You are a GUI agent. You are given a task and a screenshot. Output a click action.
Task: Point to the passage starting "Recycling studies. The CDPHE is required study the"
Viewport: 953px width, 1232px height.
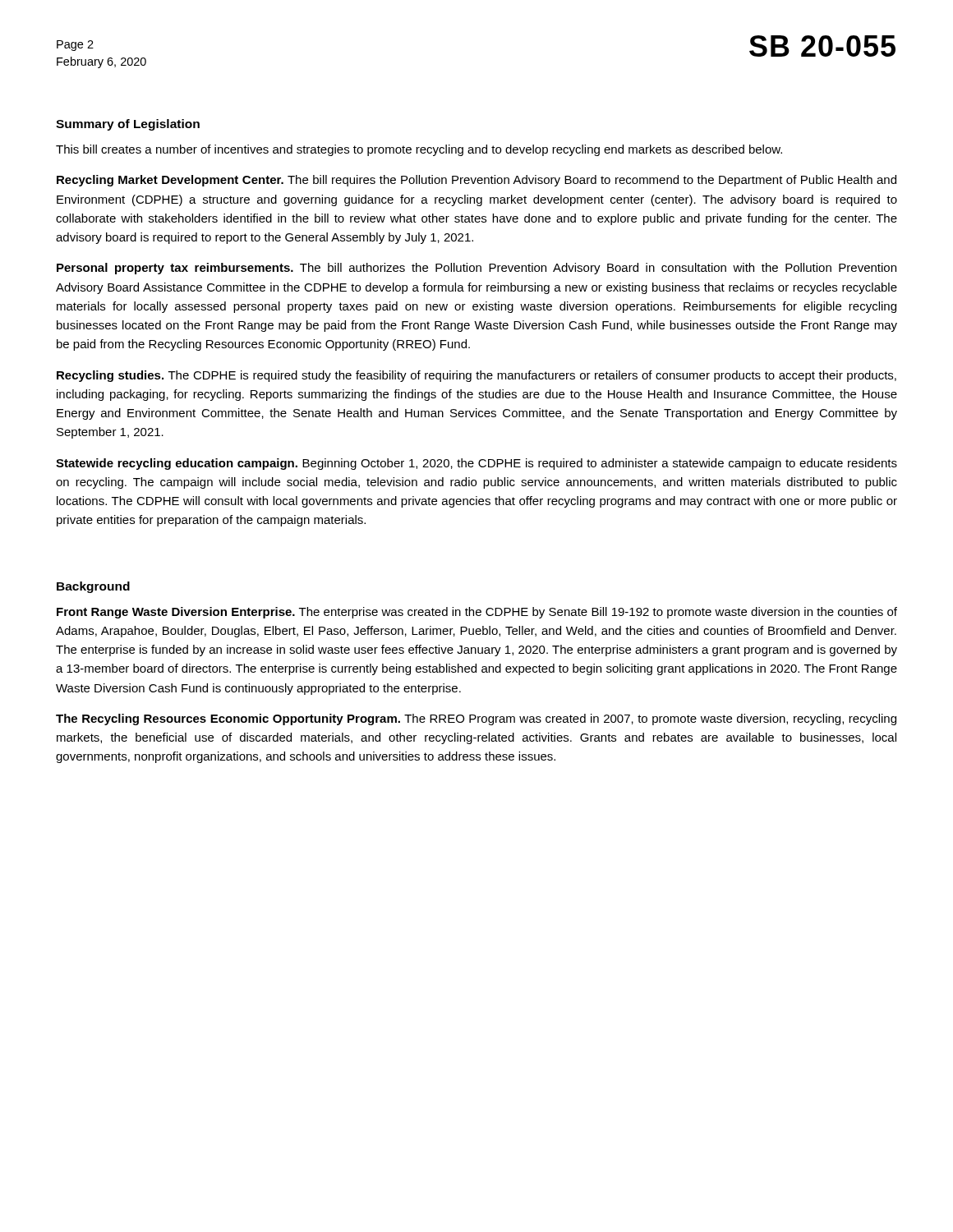(x=476, y=403)
